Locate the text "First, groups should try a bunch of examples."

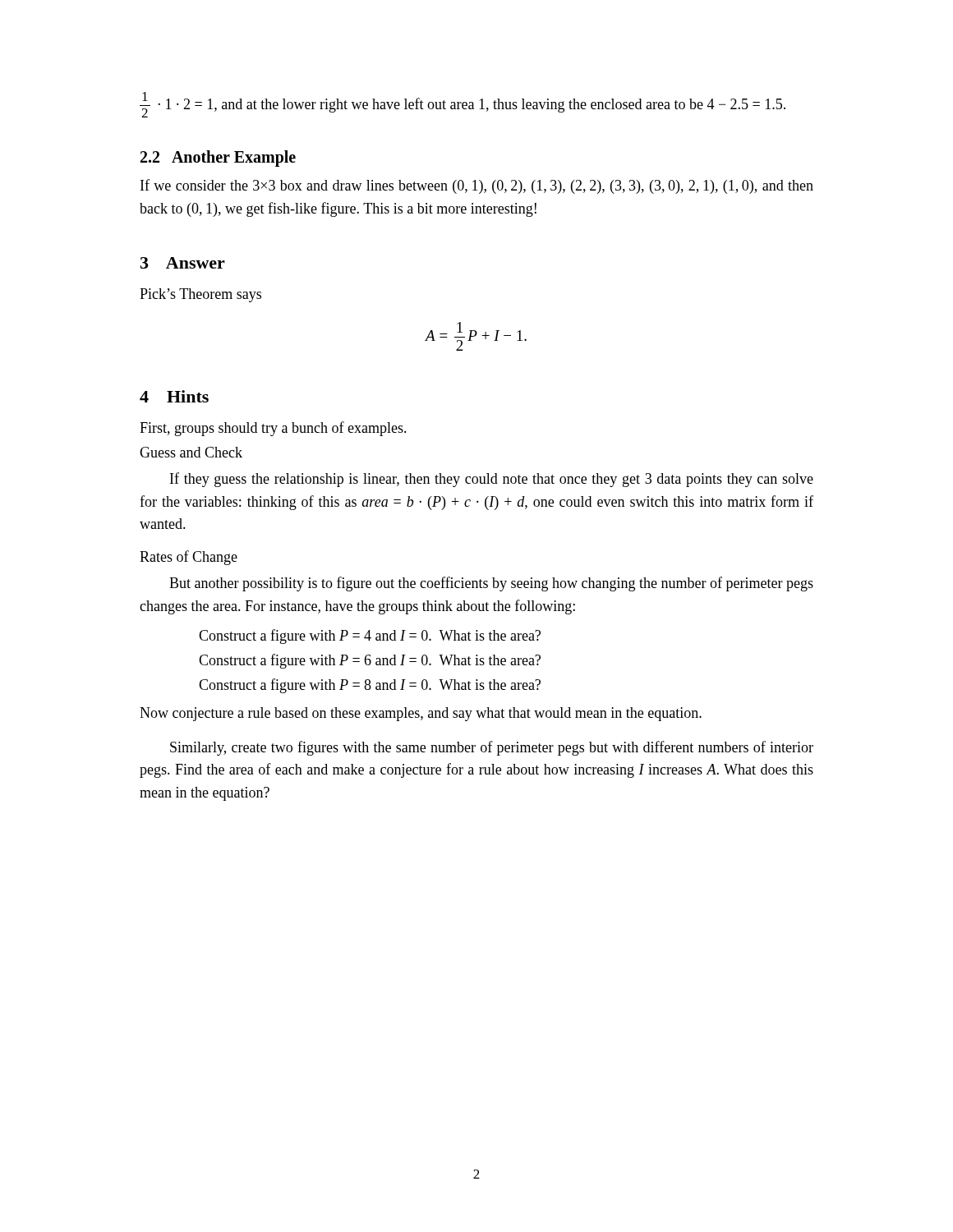click(x=273, y=428)
